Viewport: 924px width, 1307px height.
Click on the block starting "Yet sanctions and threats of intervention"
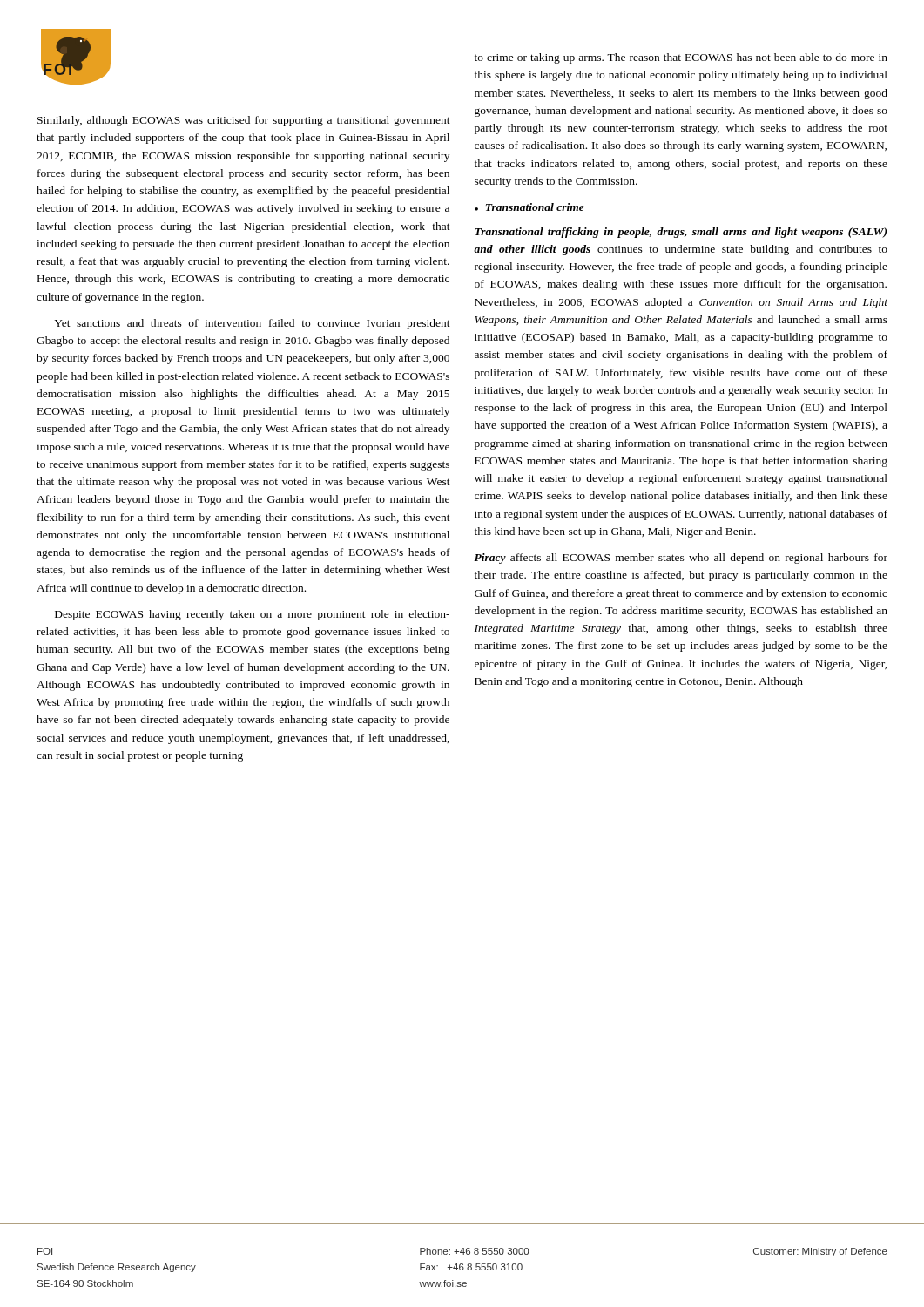(243, 455)
